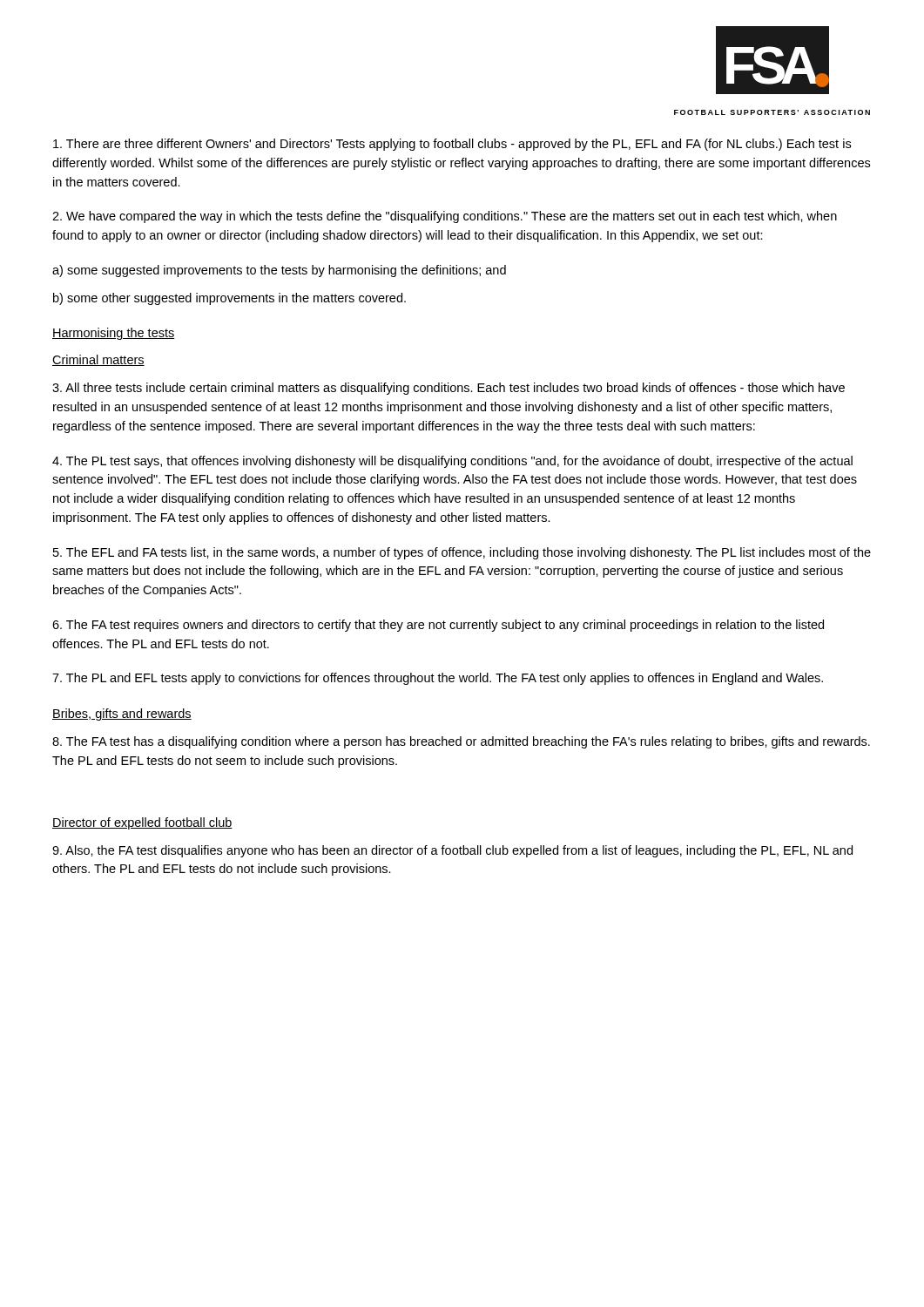Locate the passage starting "We have compared the way in which the"

445,226
